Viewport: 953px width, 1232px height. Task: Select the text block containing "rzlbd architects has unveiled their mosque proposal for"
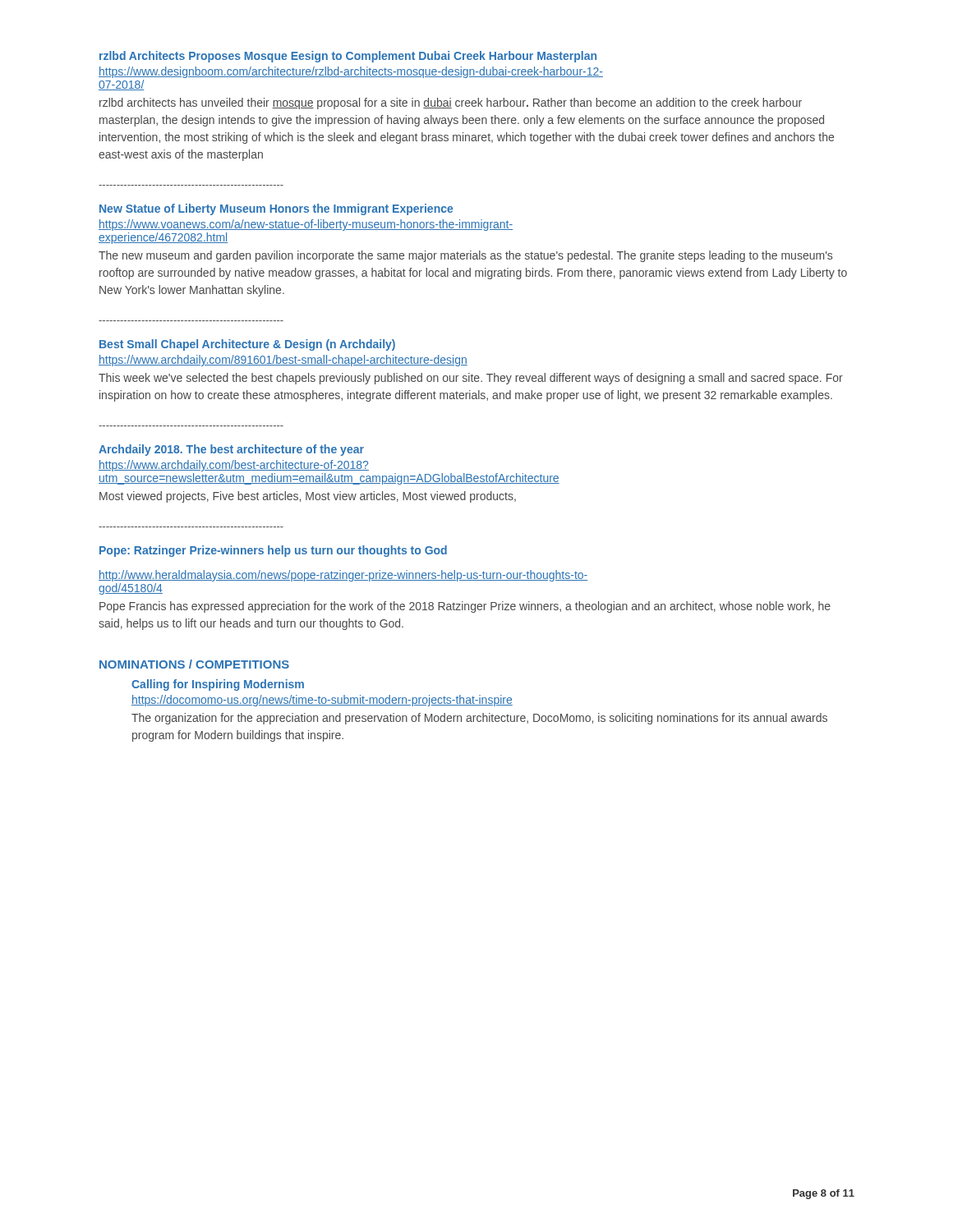(x=466, y=129)
